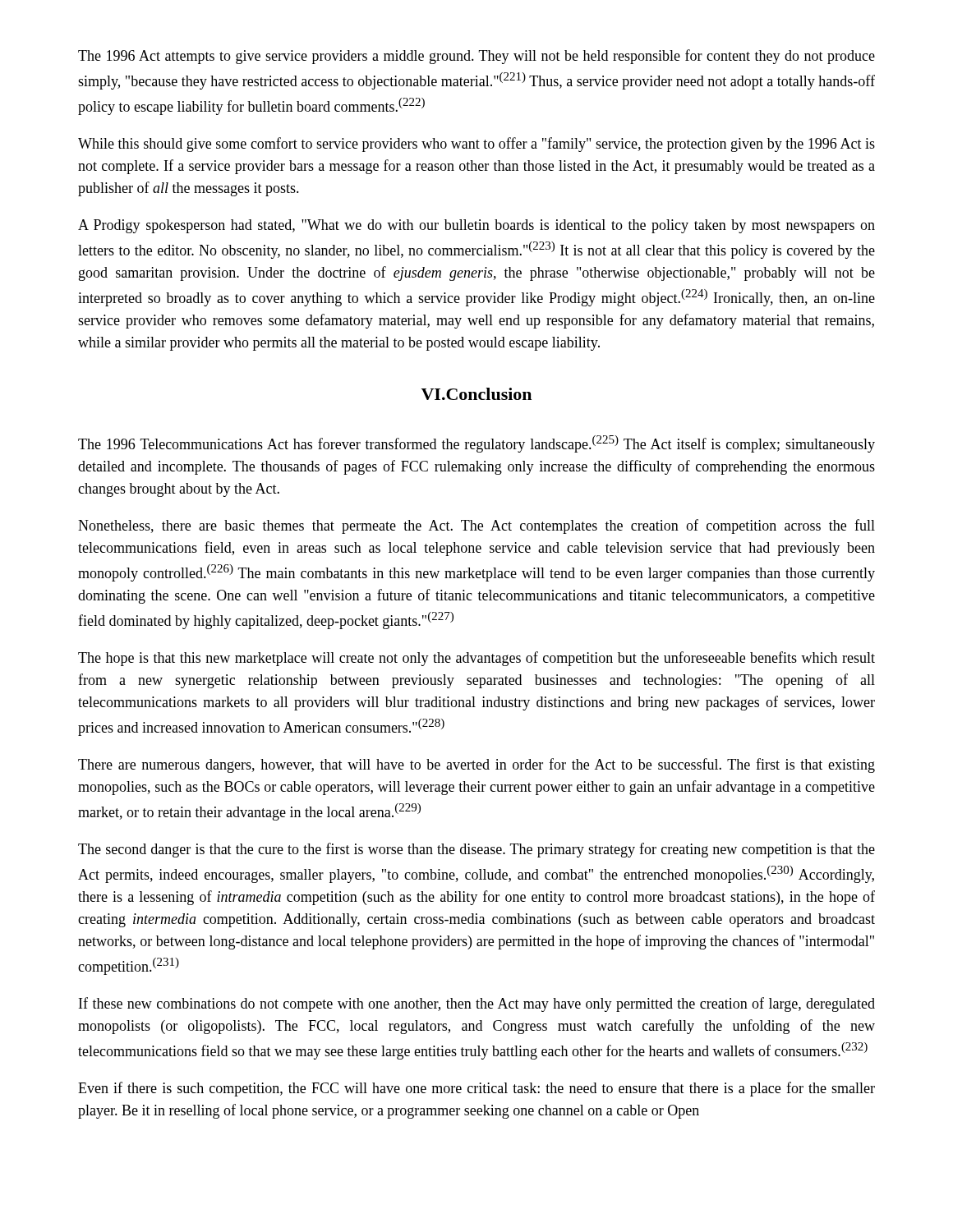Locate the text block that says "Even if there is such competition,"
Image resolution: width=953 pixels, height=1232 pixels.
(x=476, y=1099)
